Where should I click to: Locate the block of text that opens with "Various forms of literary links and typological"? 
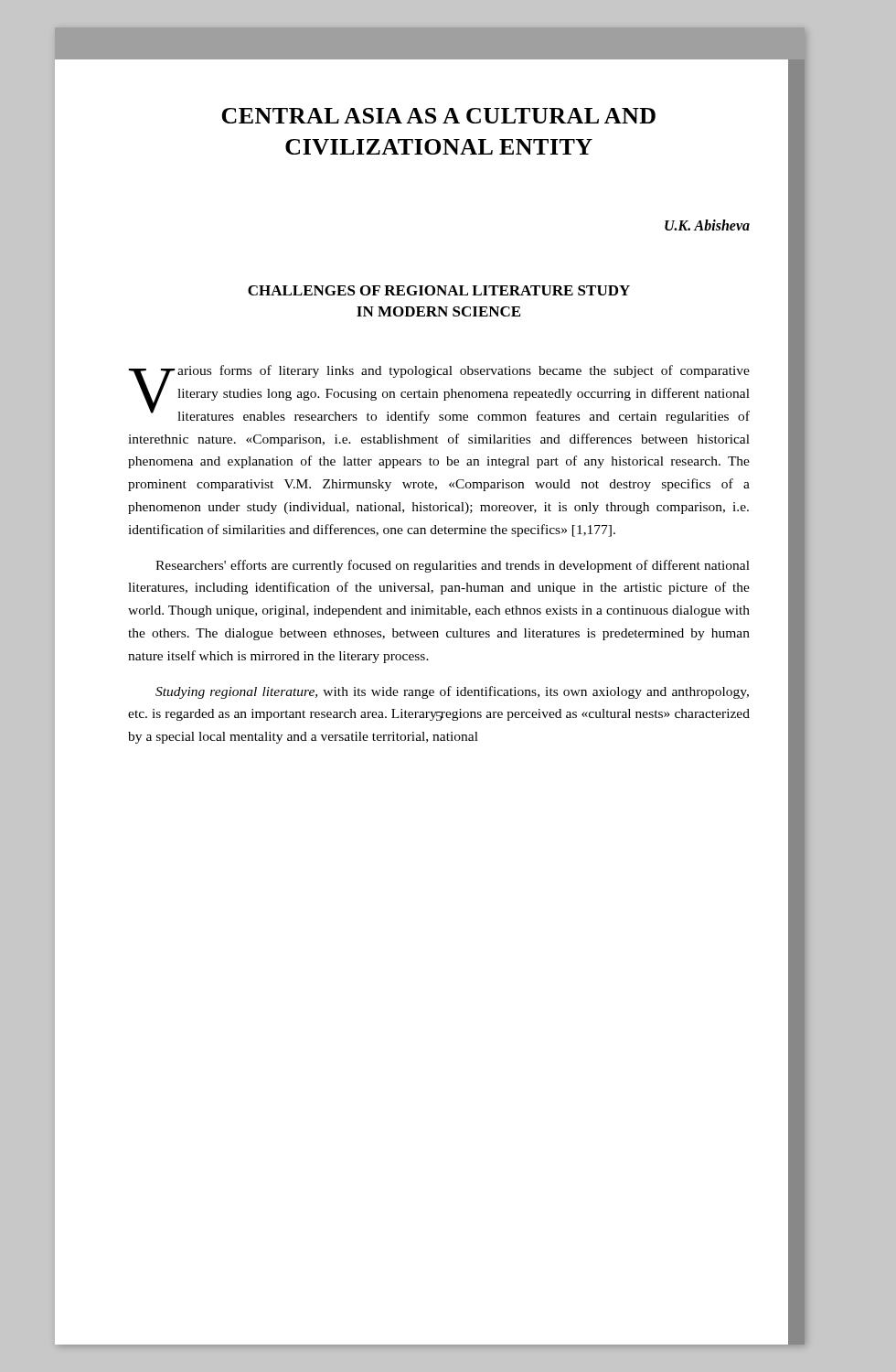point(439,448)
